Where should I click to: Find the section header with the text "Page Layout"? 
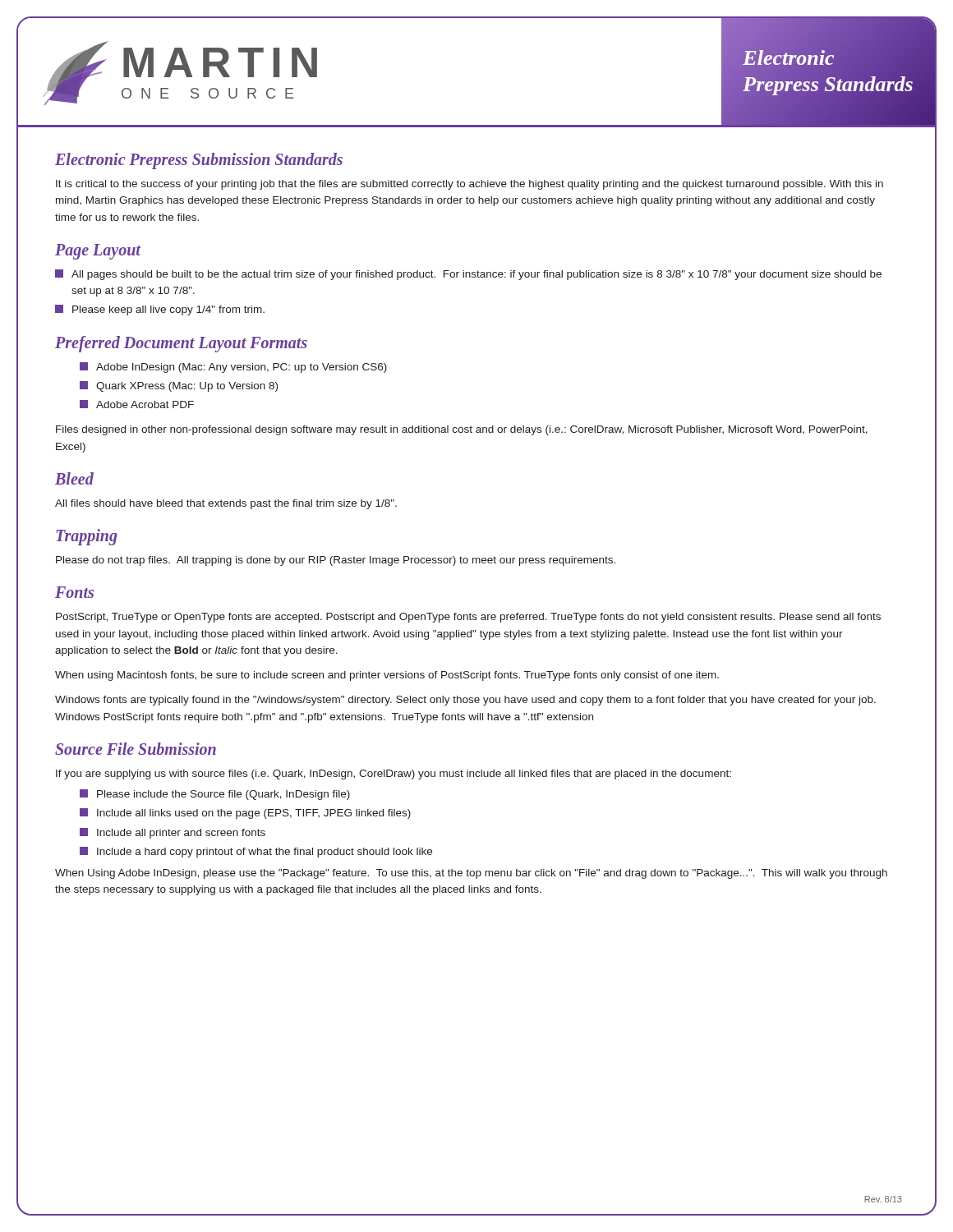click(x=98, y=249)
